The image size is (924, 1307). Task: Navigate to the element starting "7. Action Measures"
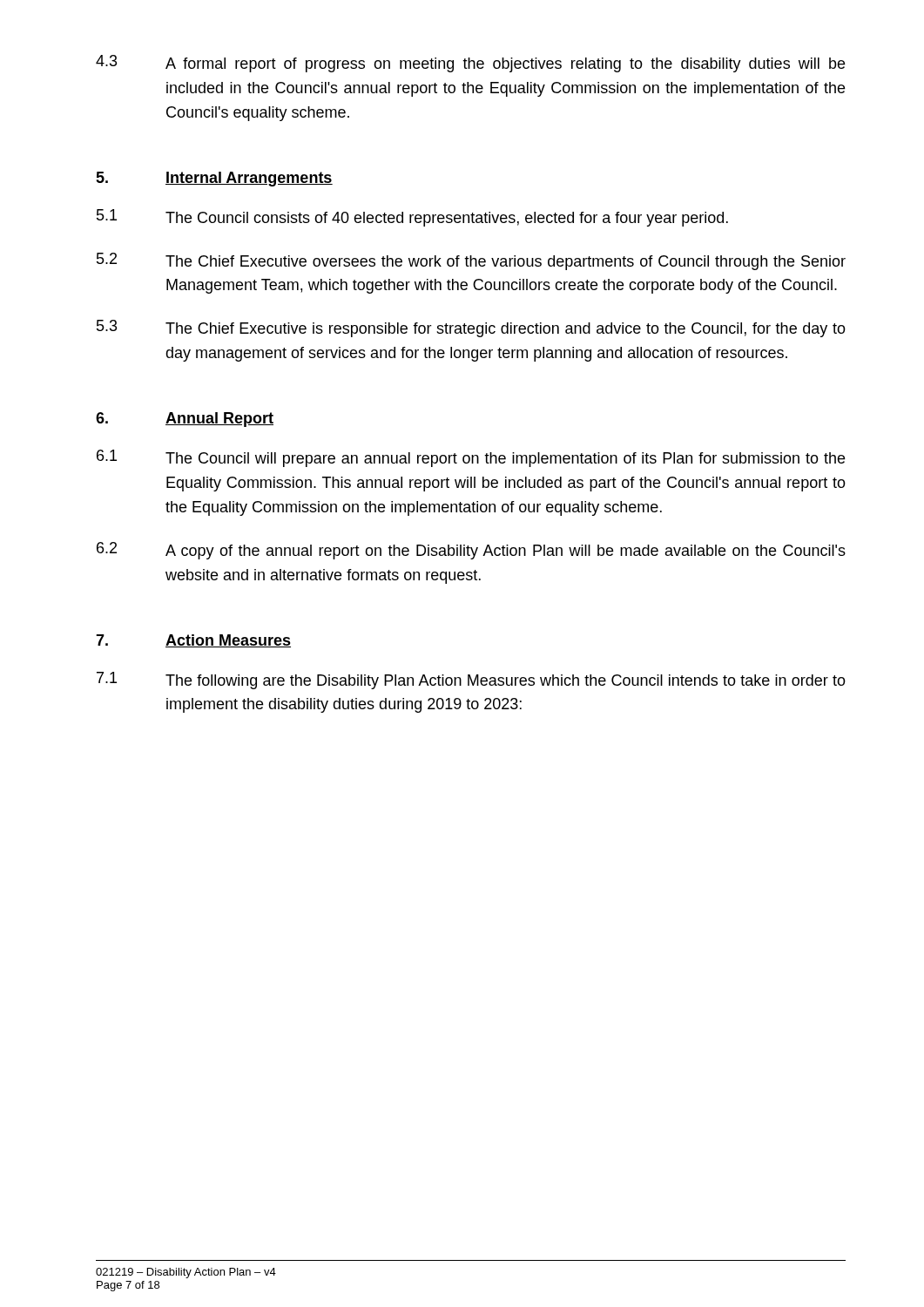193,641
